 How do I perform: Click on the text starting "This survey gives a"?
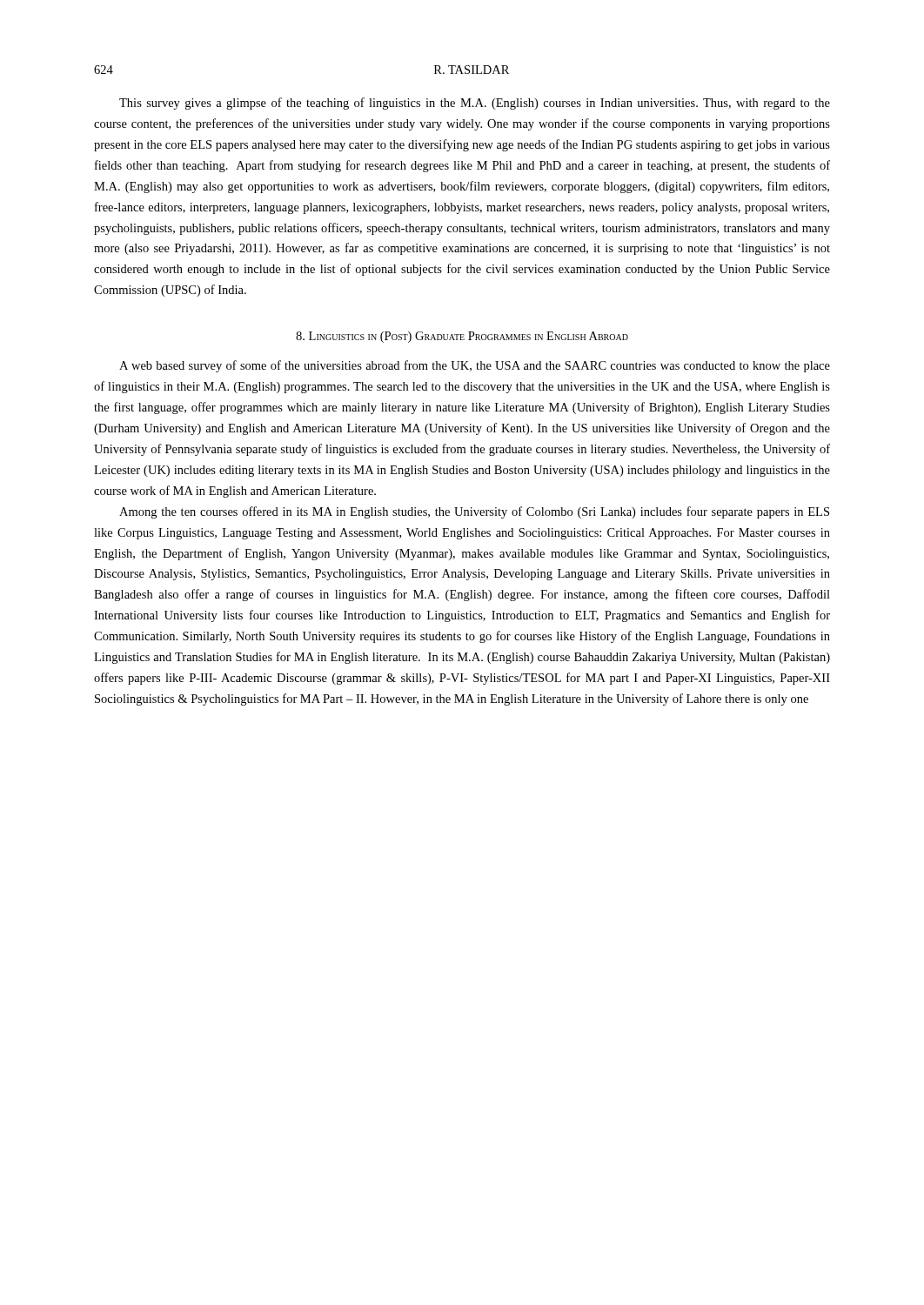(462, 197)
